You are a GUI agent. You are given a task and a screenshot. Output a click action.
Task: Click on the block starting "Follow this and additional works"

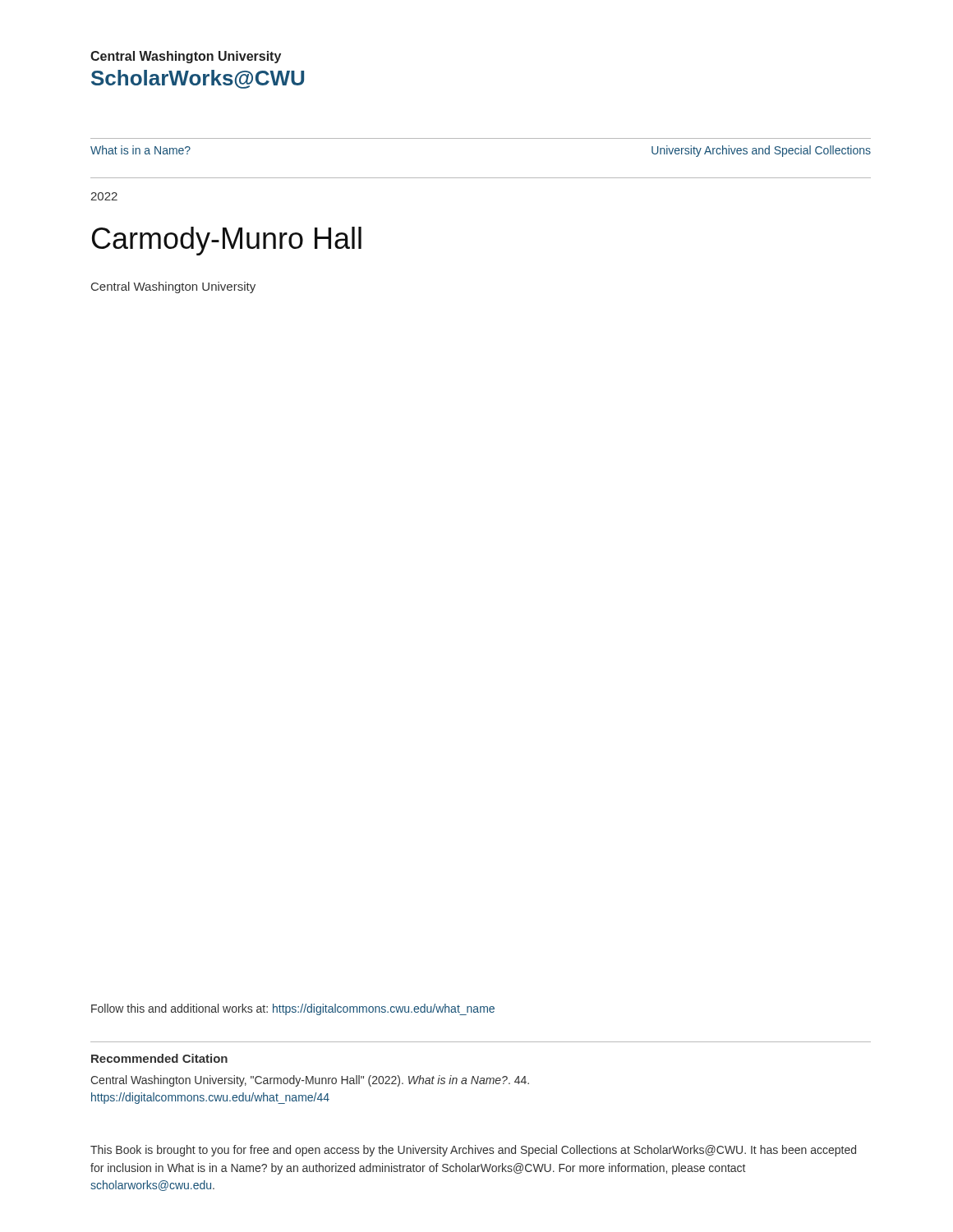coord(293,1009)
